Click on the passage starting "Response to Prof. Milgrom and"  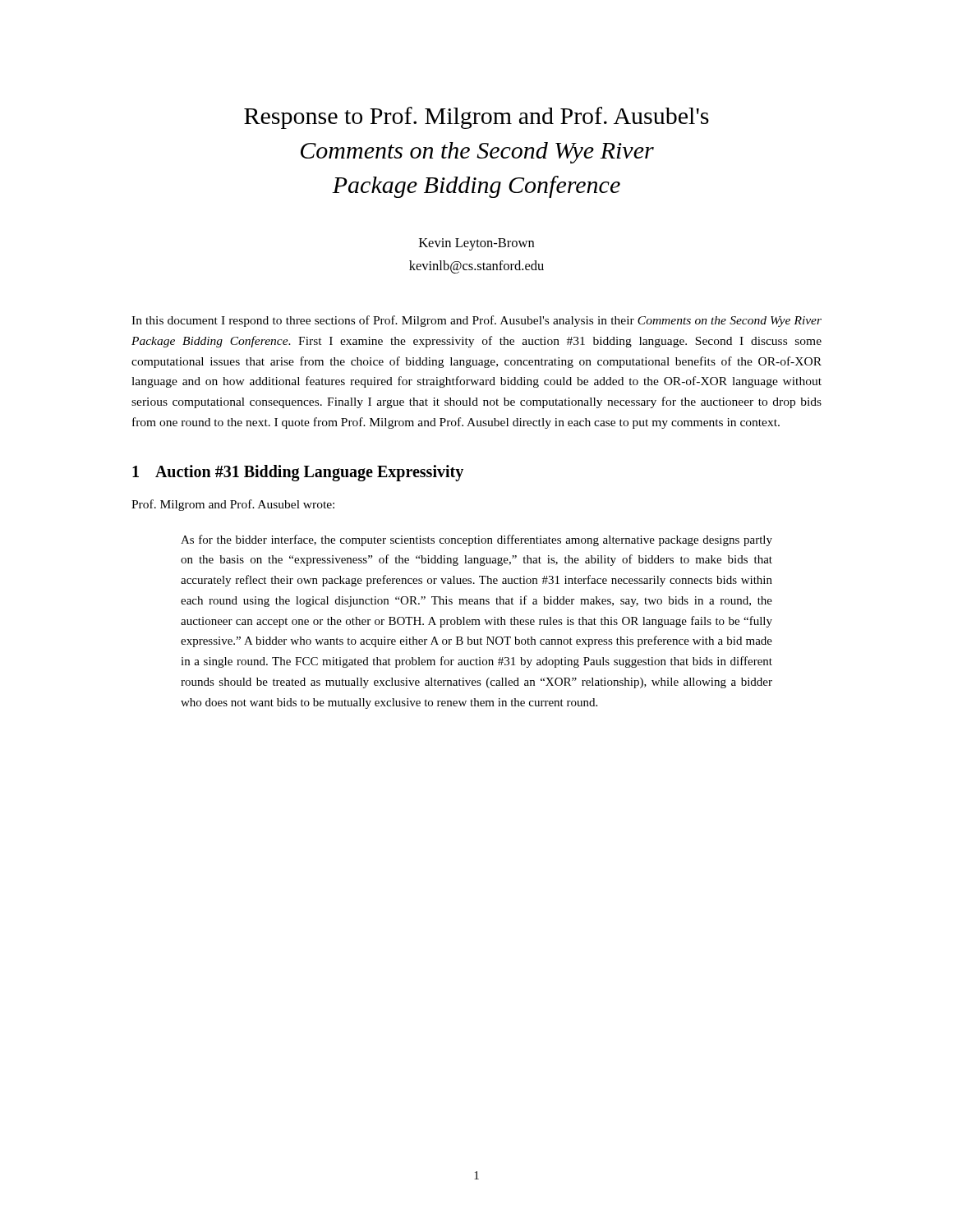click(x=476, y=150)
